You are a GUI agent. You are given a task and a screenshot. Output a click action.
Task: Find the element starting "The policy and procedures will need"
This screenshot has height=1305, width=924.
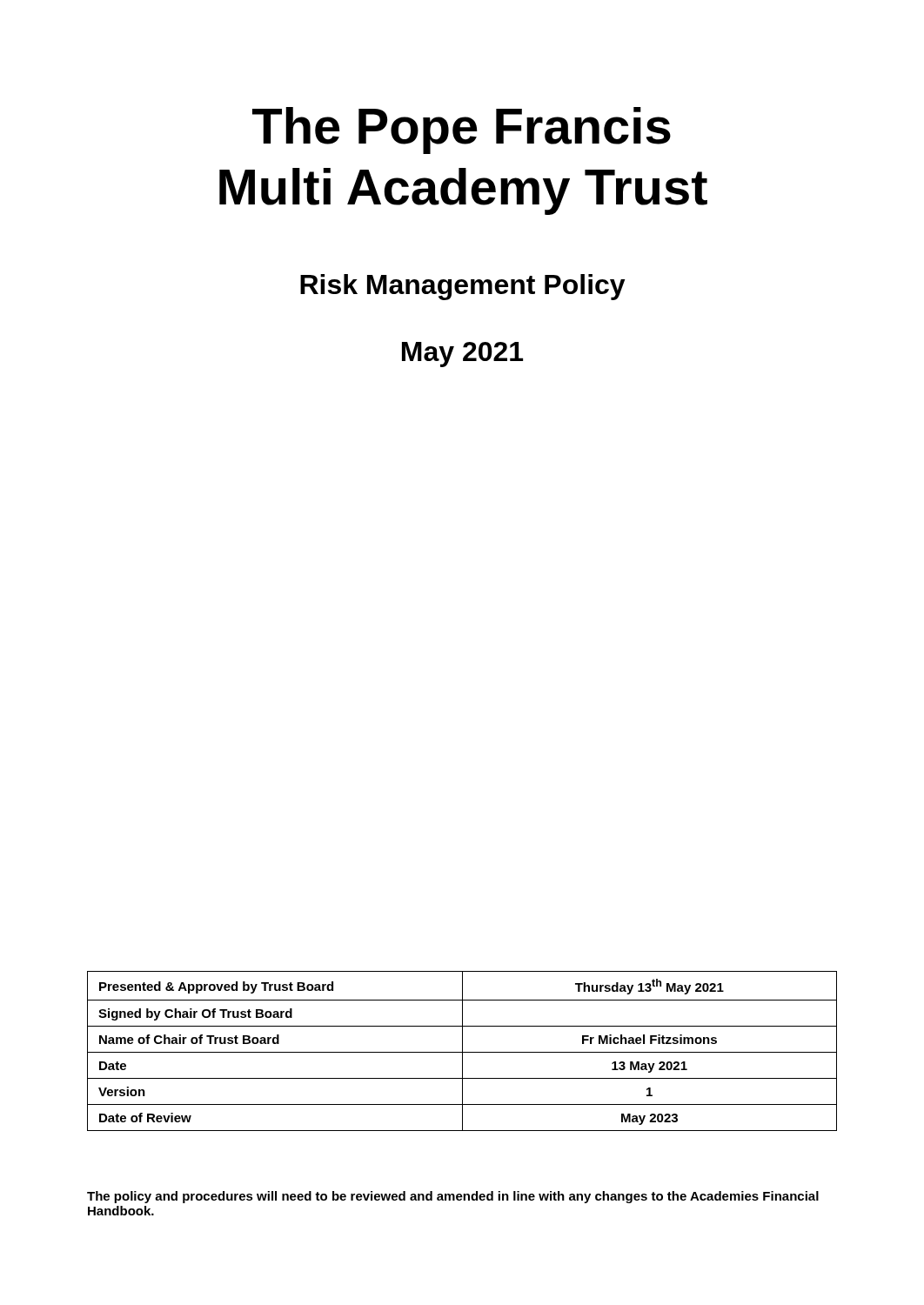(x=453, y=1203)
